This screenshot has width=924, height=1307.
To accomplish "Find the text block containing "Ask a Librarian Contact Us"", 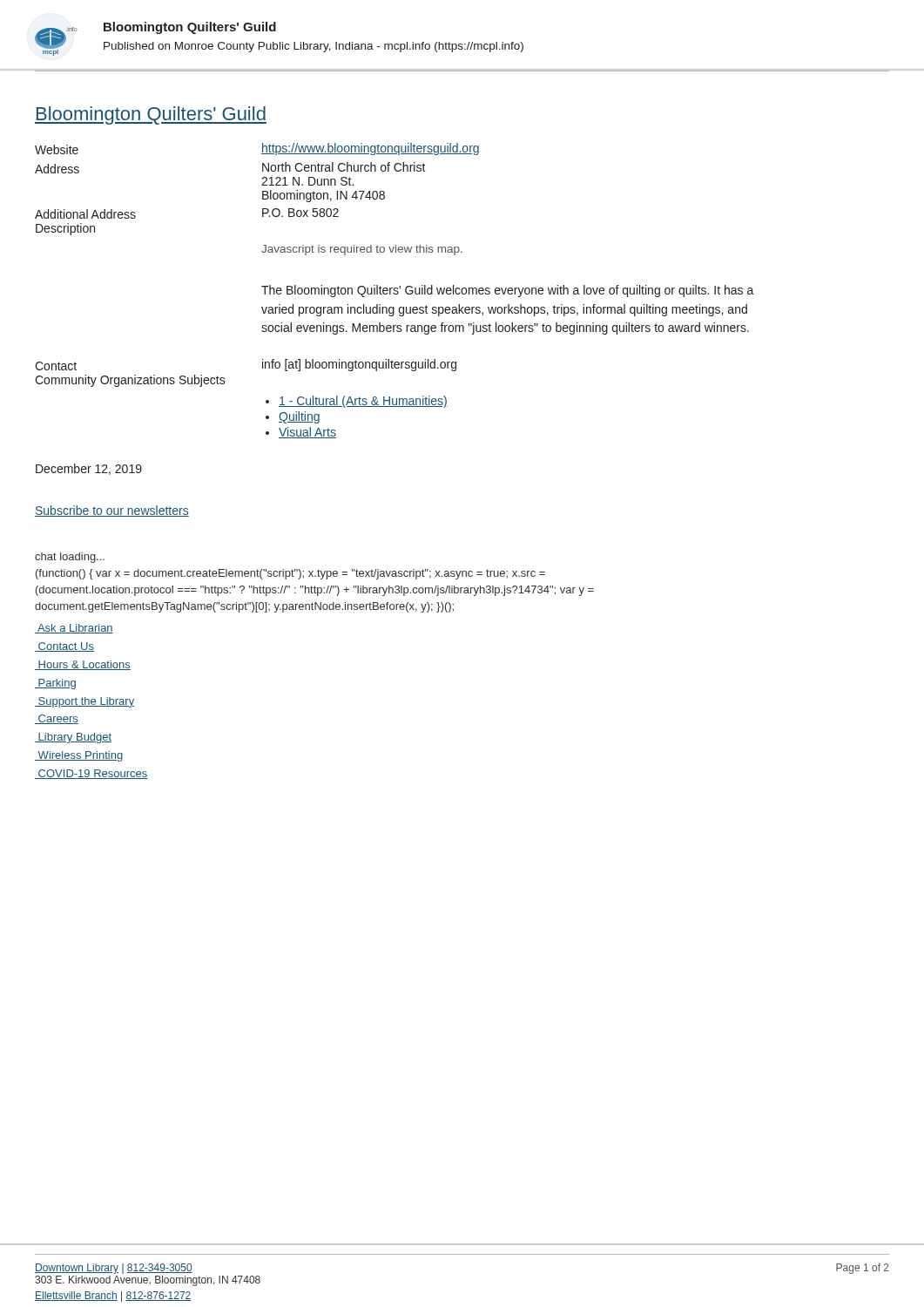I will (74, 629).
